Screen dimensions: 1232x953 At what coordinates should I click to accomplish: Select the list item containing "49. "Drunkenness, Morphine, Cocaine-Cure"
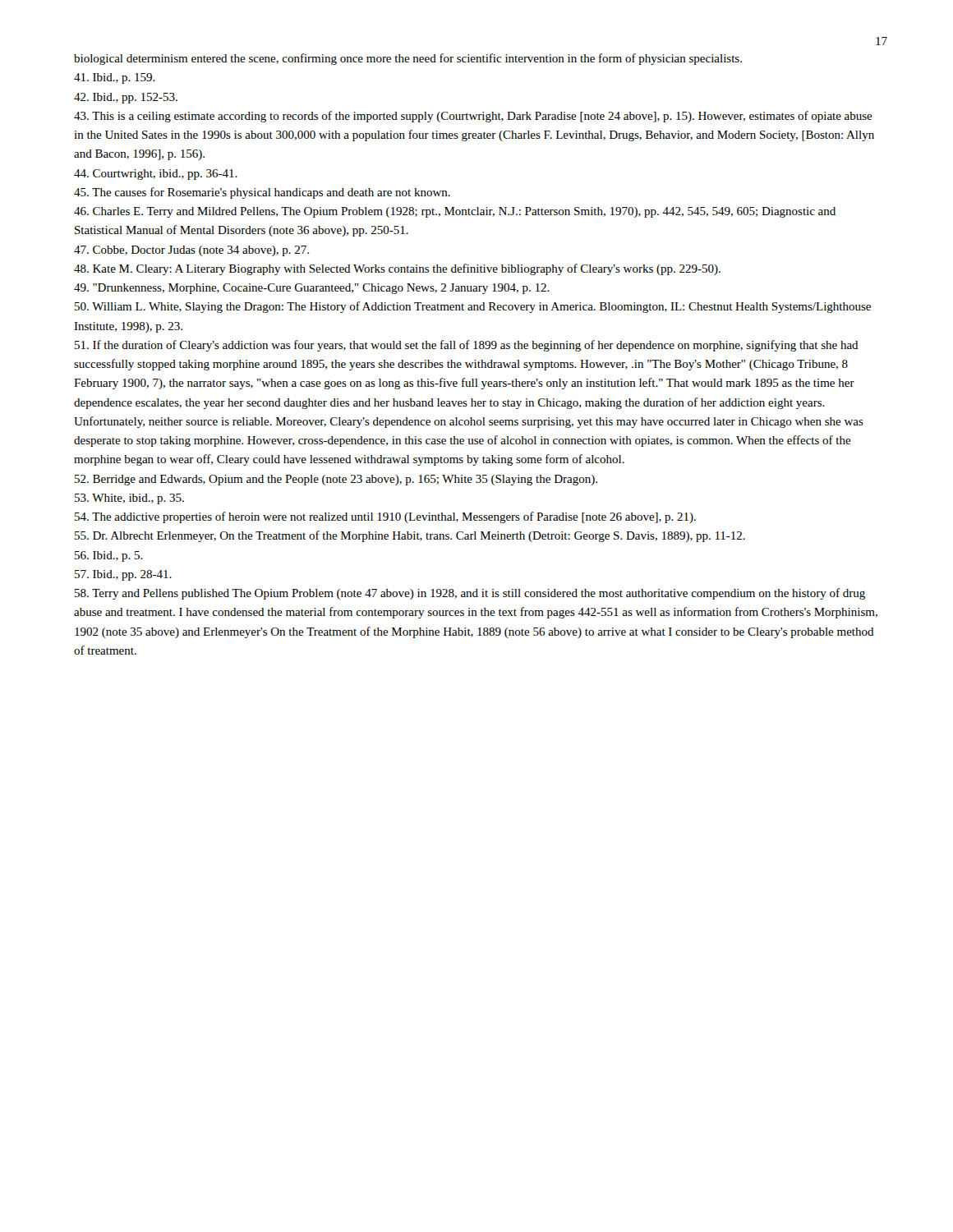[476, 288]
